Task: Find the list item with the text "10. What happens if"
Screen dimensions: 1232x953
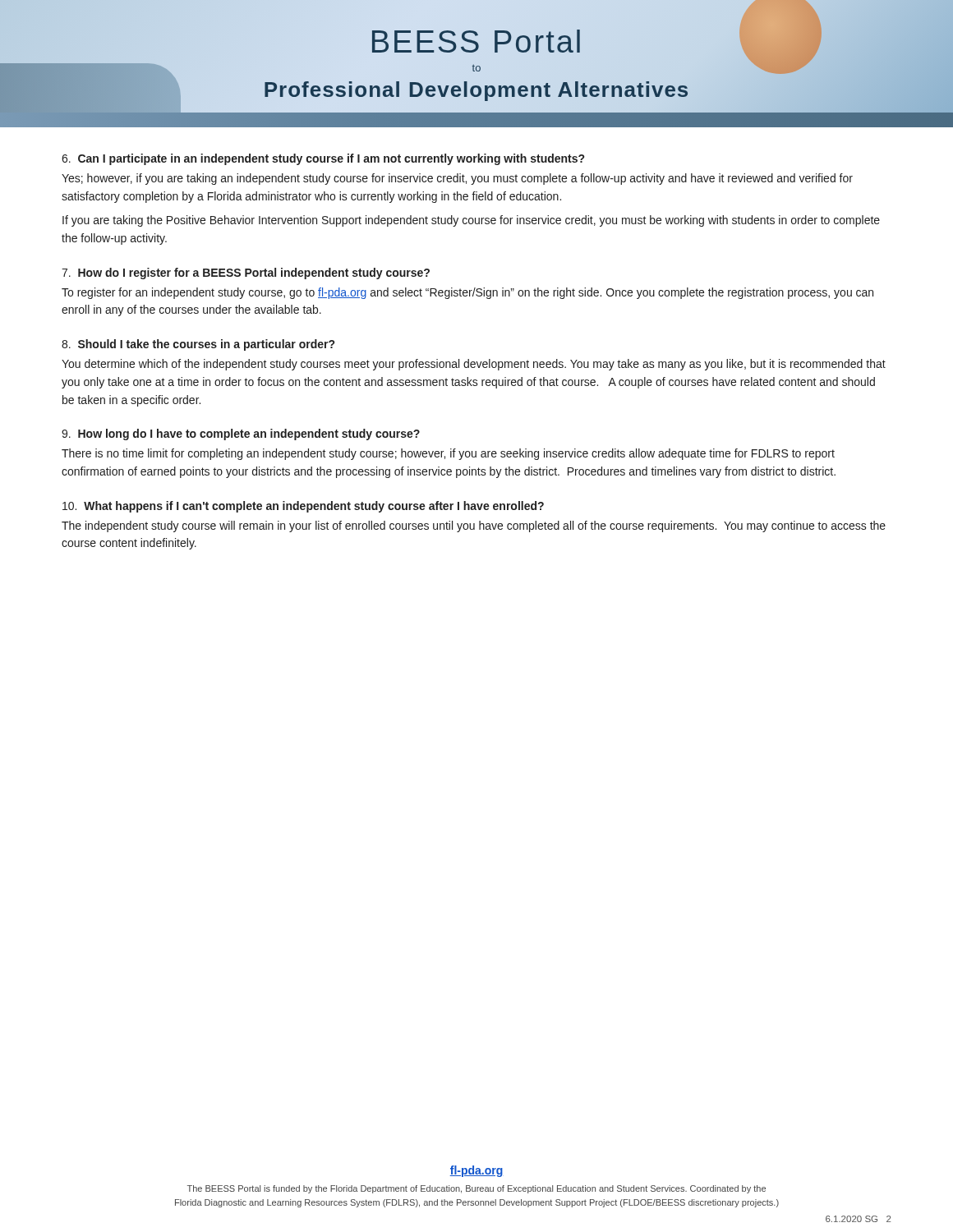Action: (x=476, y=526)
